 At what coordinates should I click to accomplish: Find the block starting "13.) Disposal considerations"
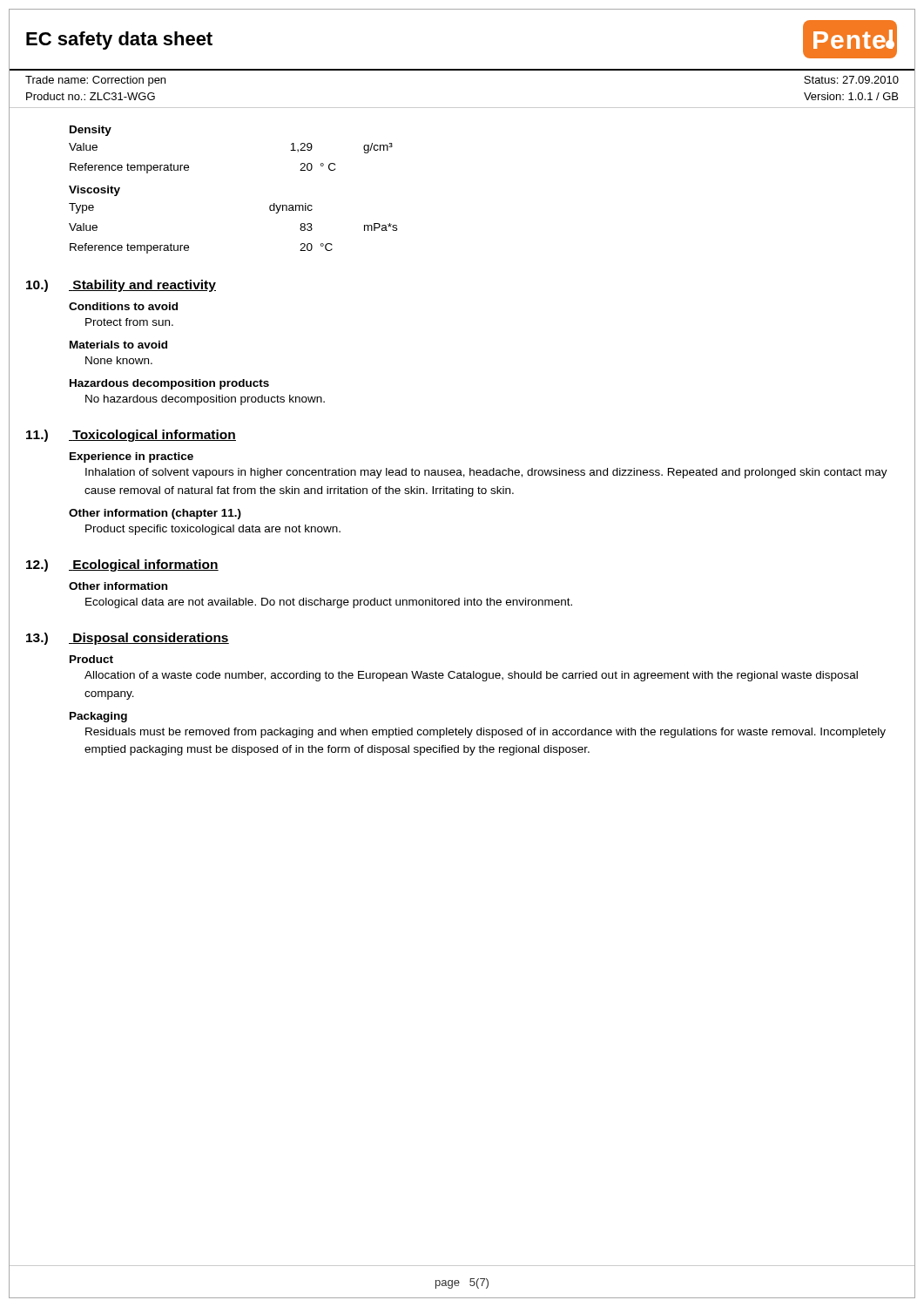tap(127, 638)
